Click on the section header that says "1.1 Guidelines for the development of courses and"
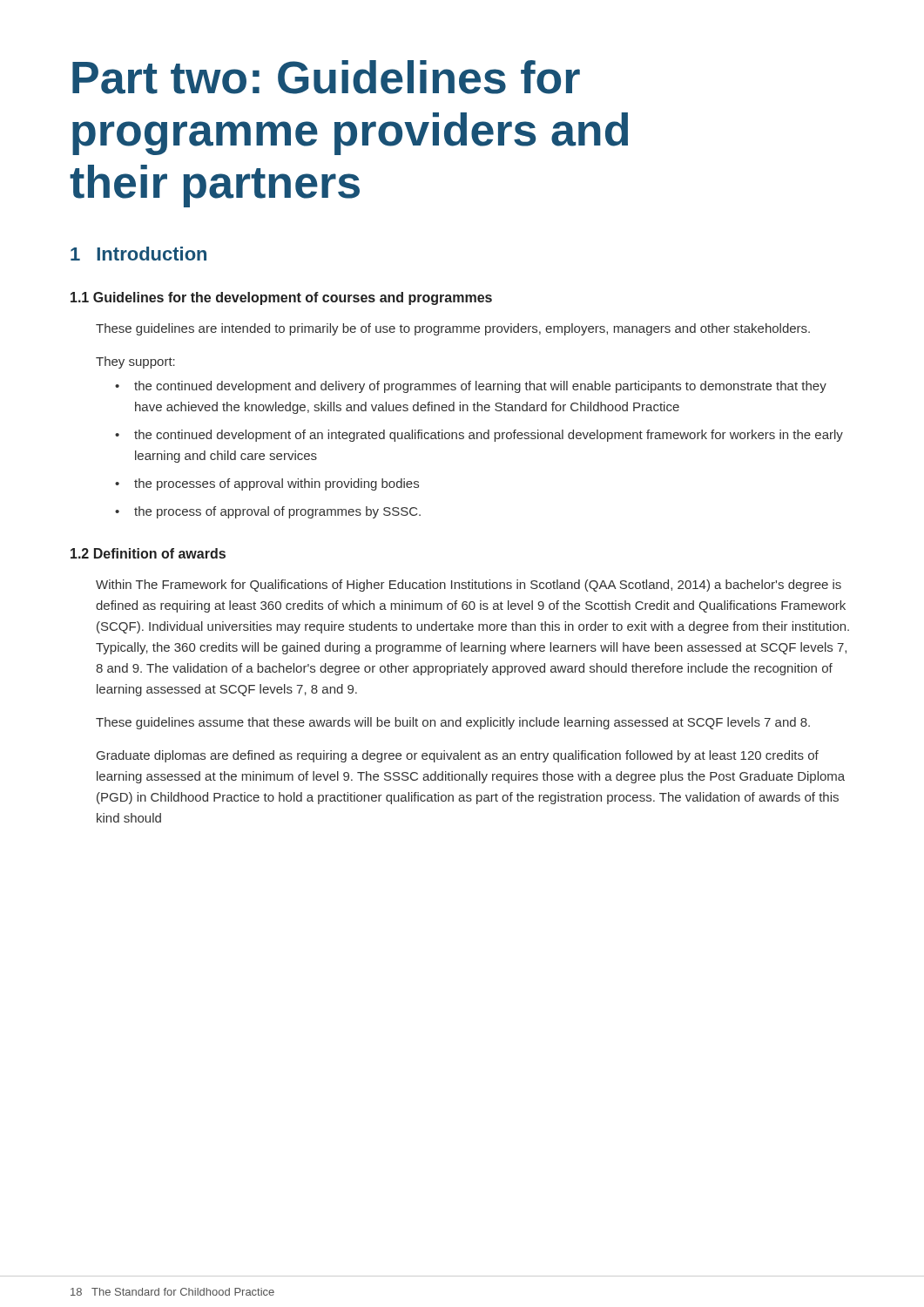 [462, 298]
